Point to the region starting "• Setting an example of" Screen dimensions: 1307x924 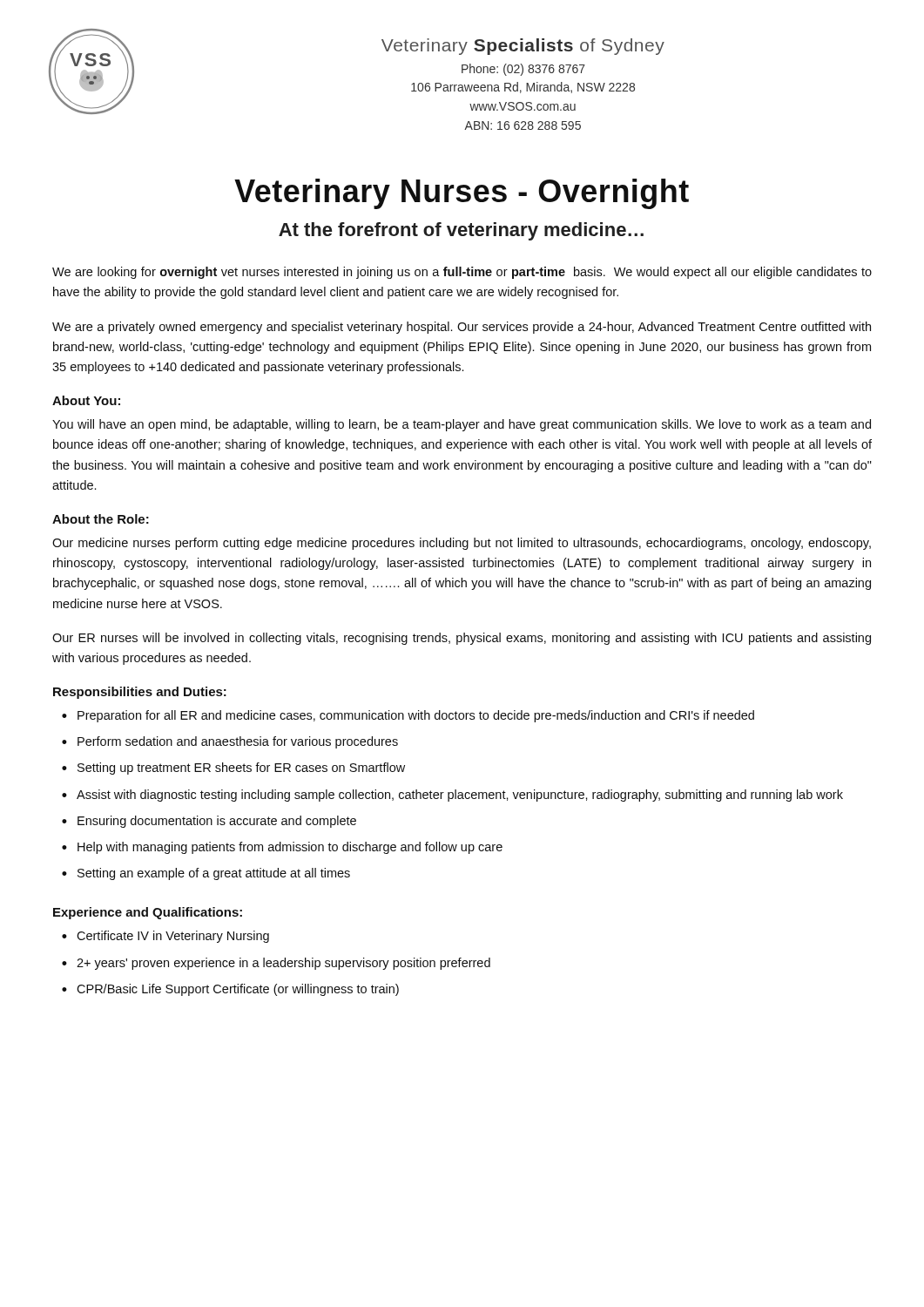coord(206,874)
